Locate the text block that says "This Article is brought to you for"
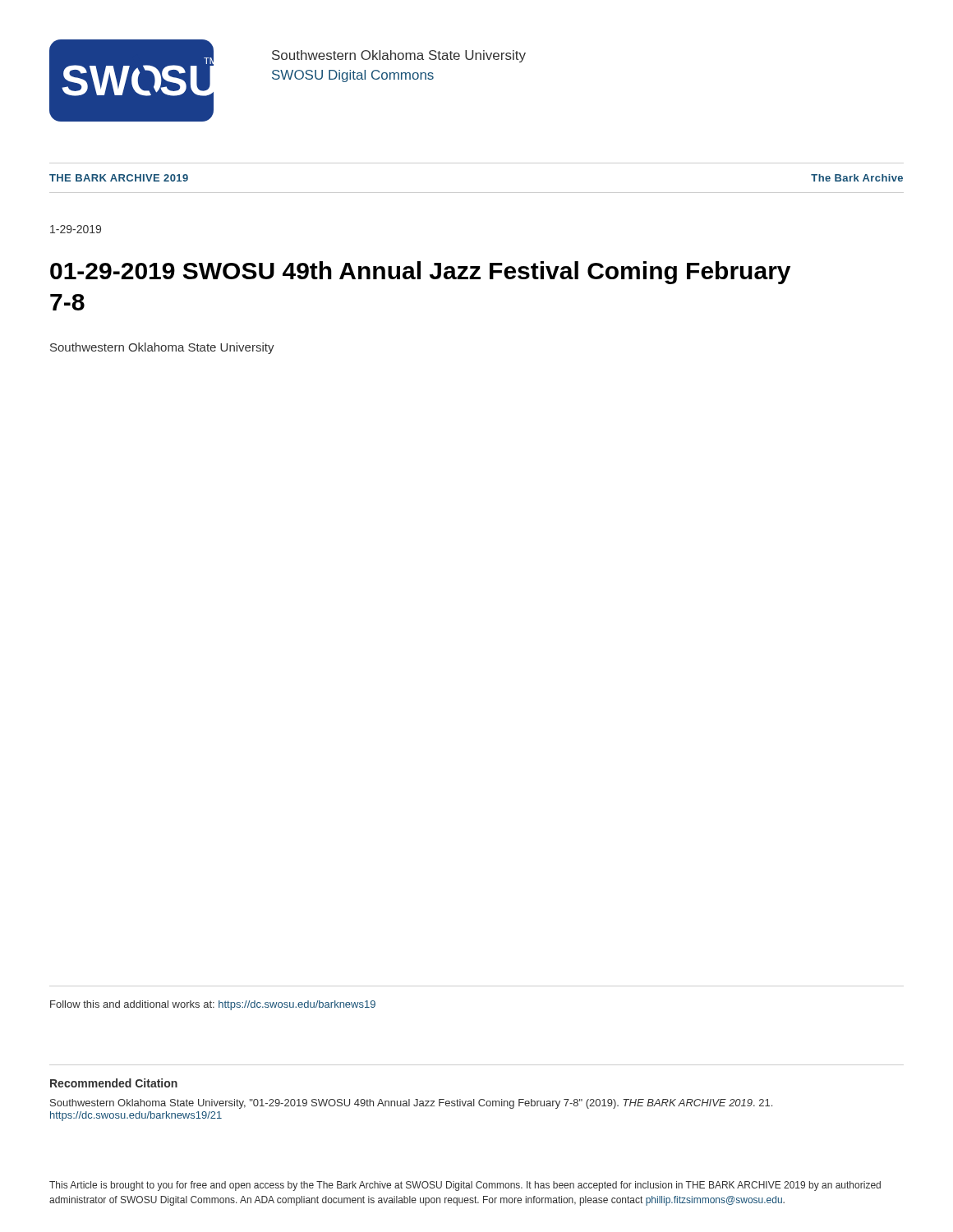Viewport: 953px width, 1232px height. (x=465, y=1193)
